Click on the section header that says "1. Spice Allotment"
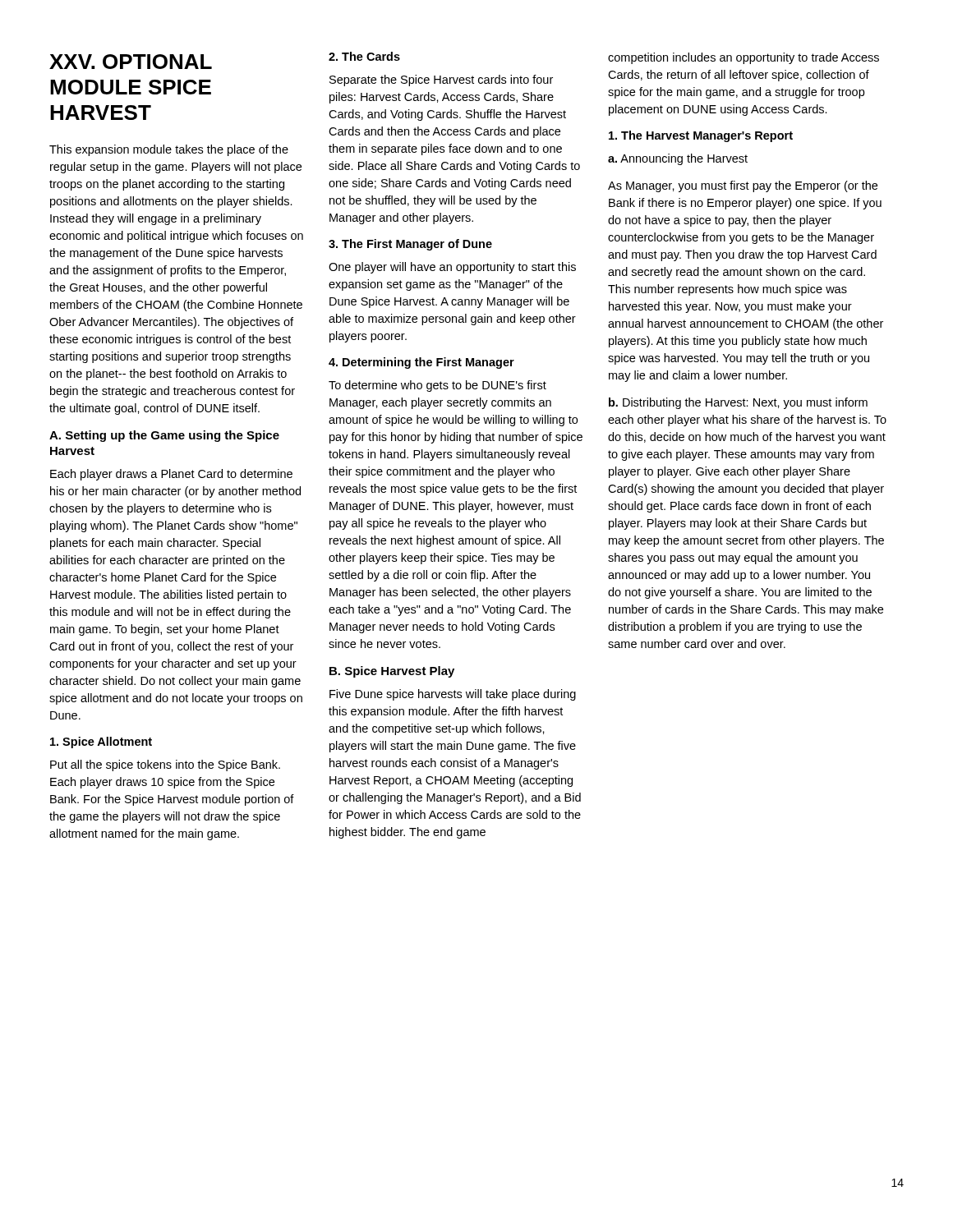Image resolution: width=953 pixels, height=1232 pixels. coord(101,742)
